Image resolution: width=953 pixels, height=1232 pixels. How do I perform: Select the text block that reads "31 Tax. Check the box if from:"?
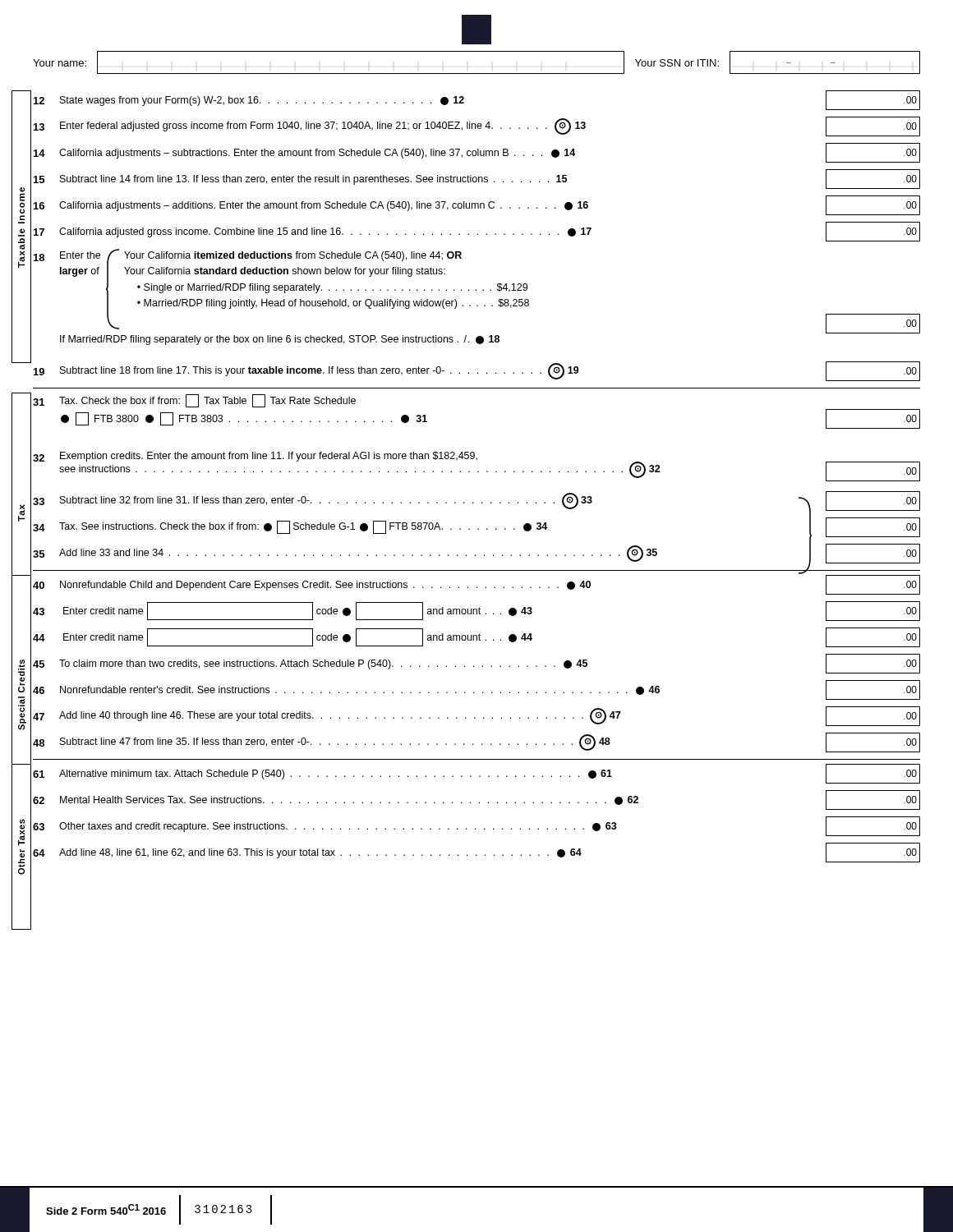pos(194,401)
